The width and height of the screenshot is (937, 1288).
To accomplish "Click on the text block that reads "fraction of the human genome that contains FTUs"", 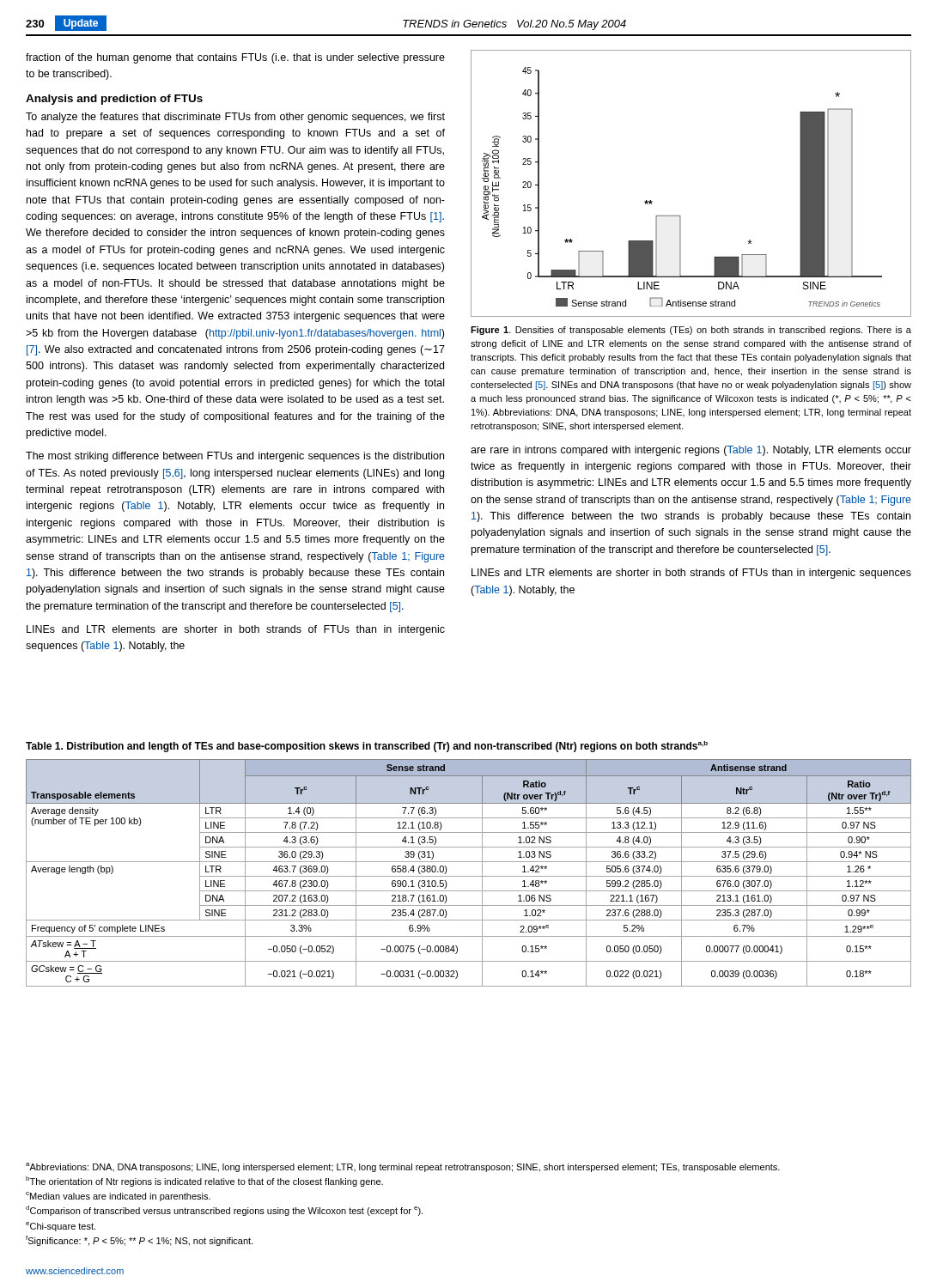I will tap(235, 66).
